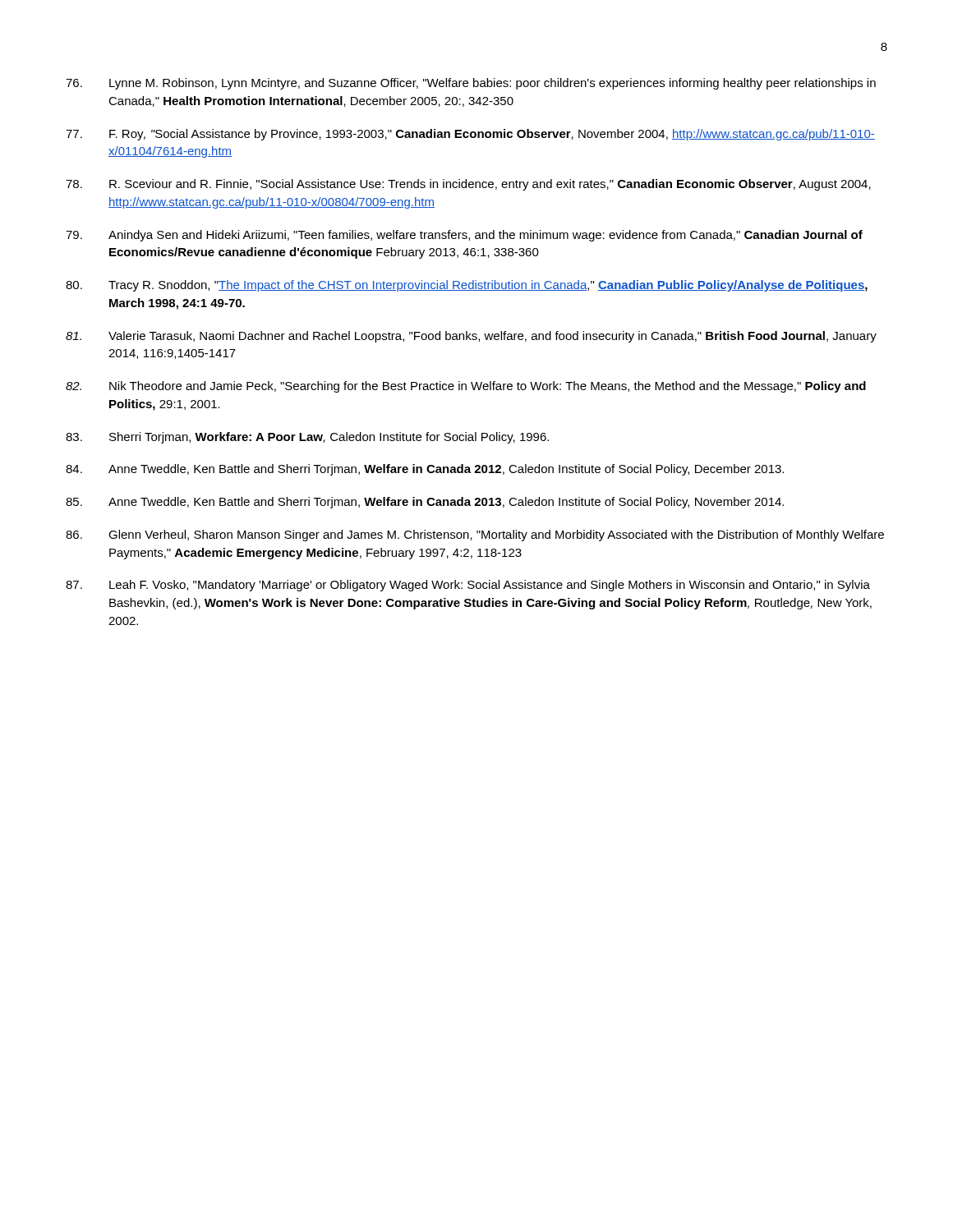Select the element starting "79. Anindya Sen and Hideki Ariizumi,"
The height and width of the screenshot is (1232, 953).
click(476, 243)
